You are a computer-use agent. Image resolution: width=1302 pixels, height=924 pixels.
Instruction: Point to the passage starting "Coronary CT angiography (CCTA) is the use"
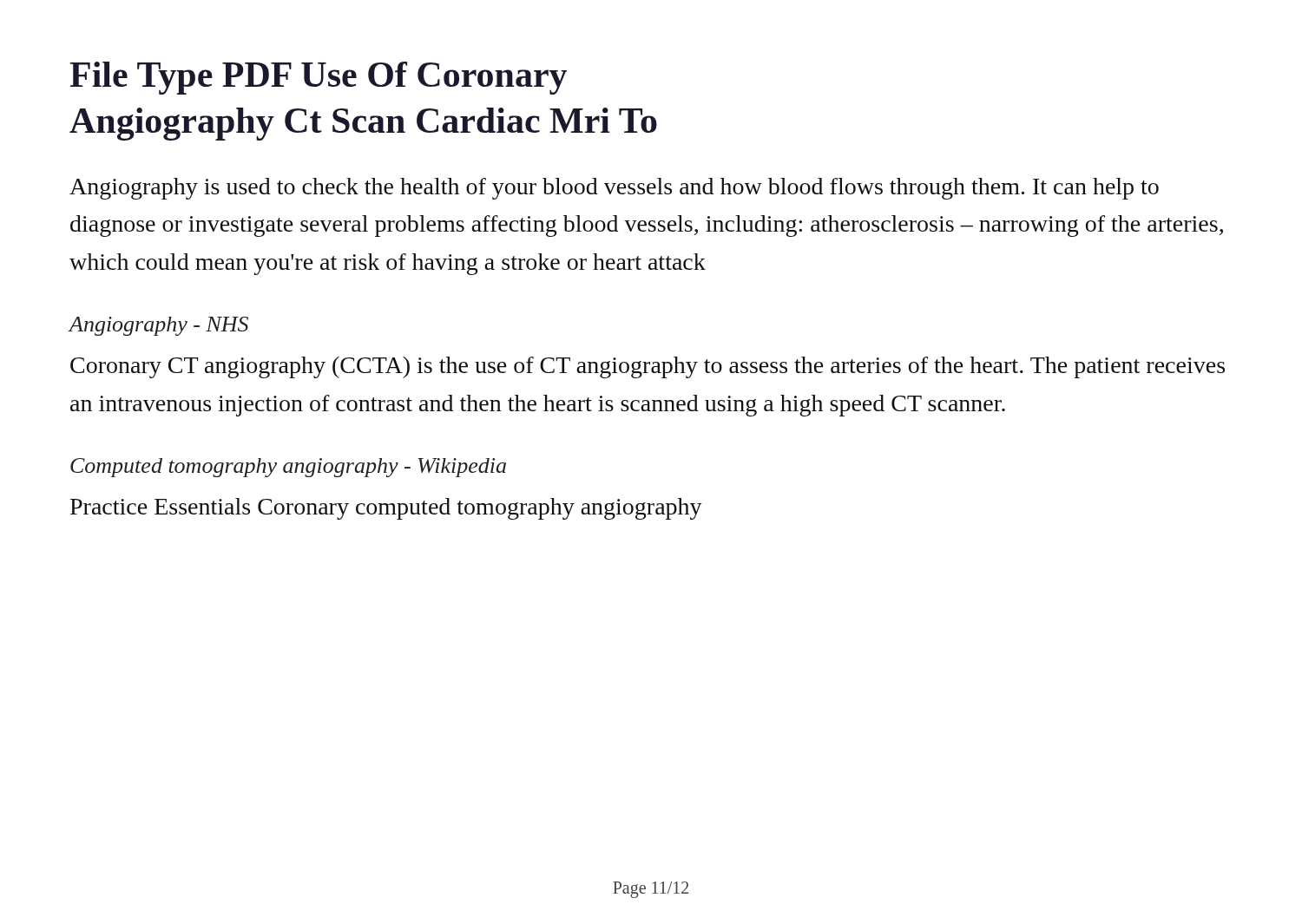648,384
